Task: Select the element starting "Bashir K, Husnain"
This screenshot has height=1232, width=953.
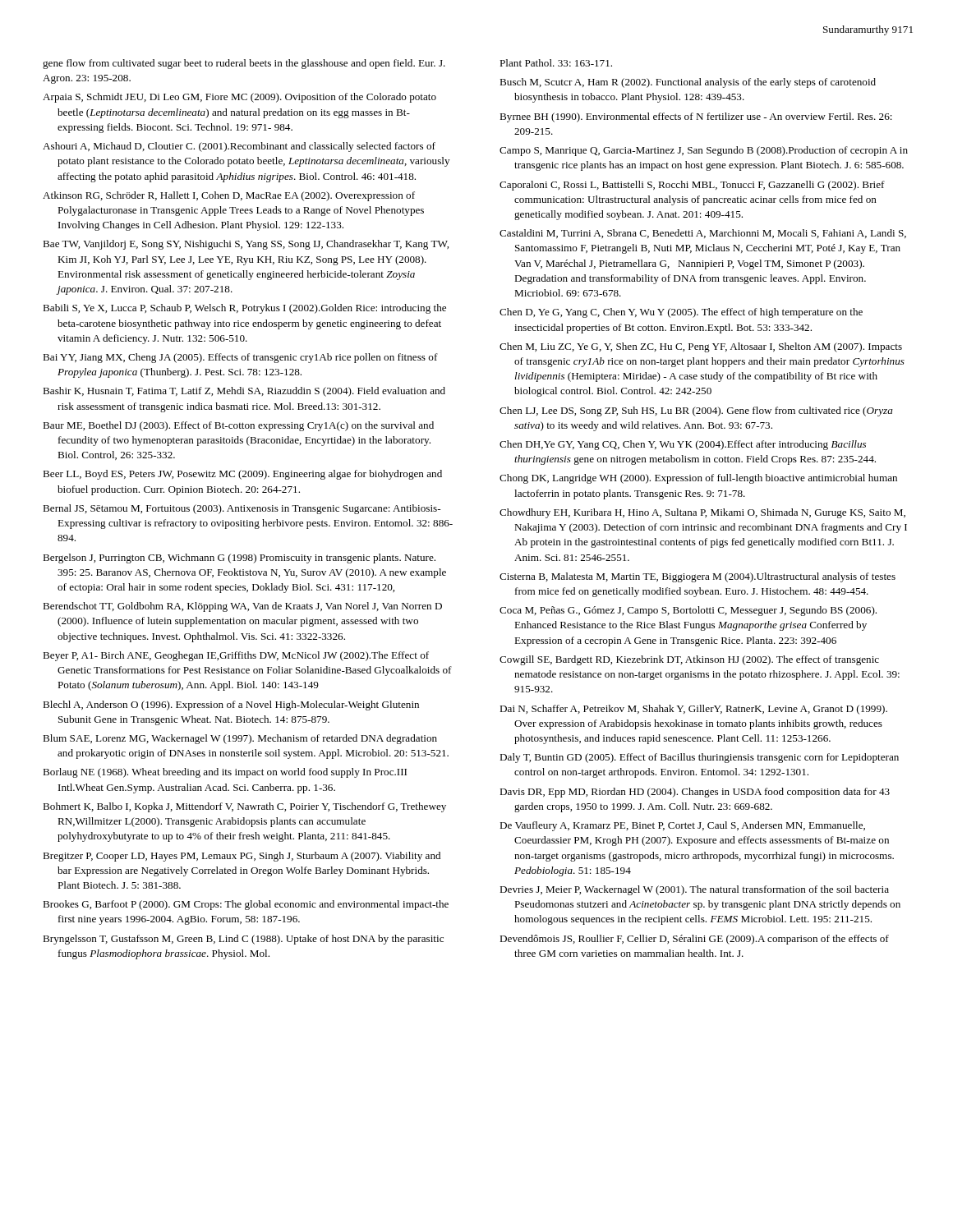Action: coord(244,398)
